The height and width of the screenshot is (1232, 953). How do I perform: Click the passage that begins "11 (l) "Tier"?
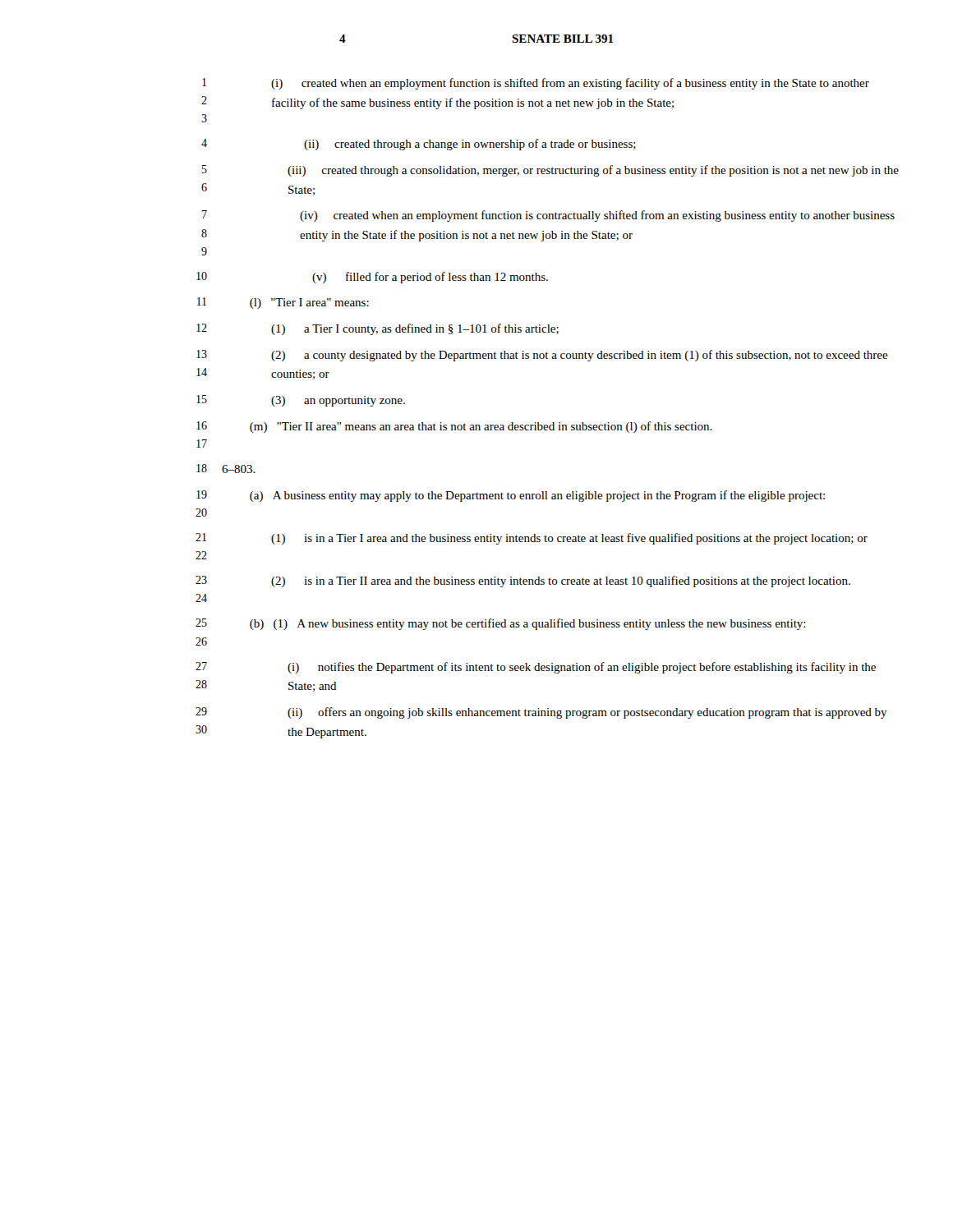[x=283, y=303]
